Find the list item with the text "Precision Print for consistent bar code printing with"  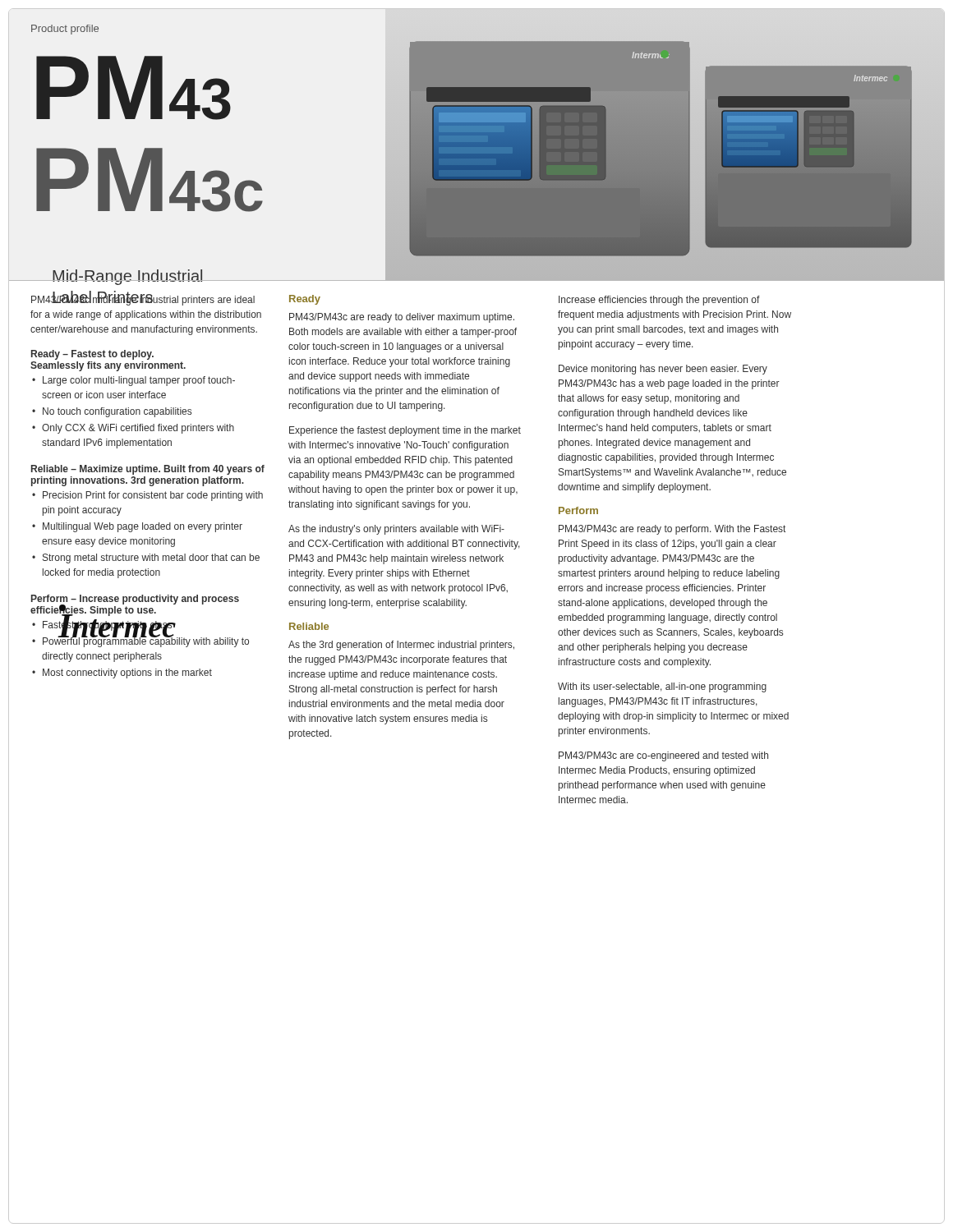[x=153, y=503]
